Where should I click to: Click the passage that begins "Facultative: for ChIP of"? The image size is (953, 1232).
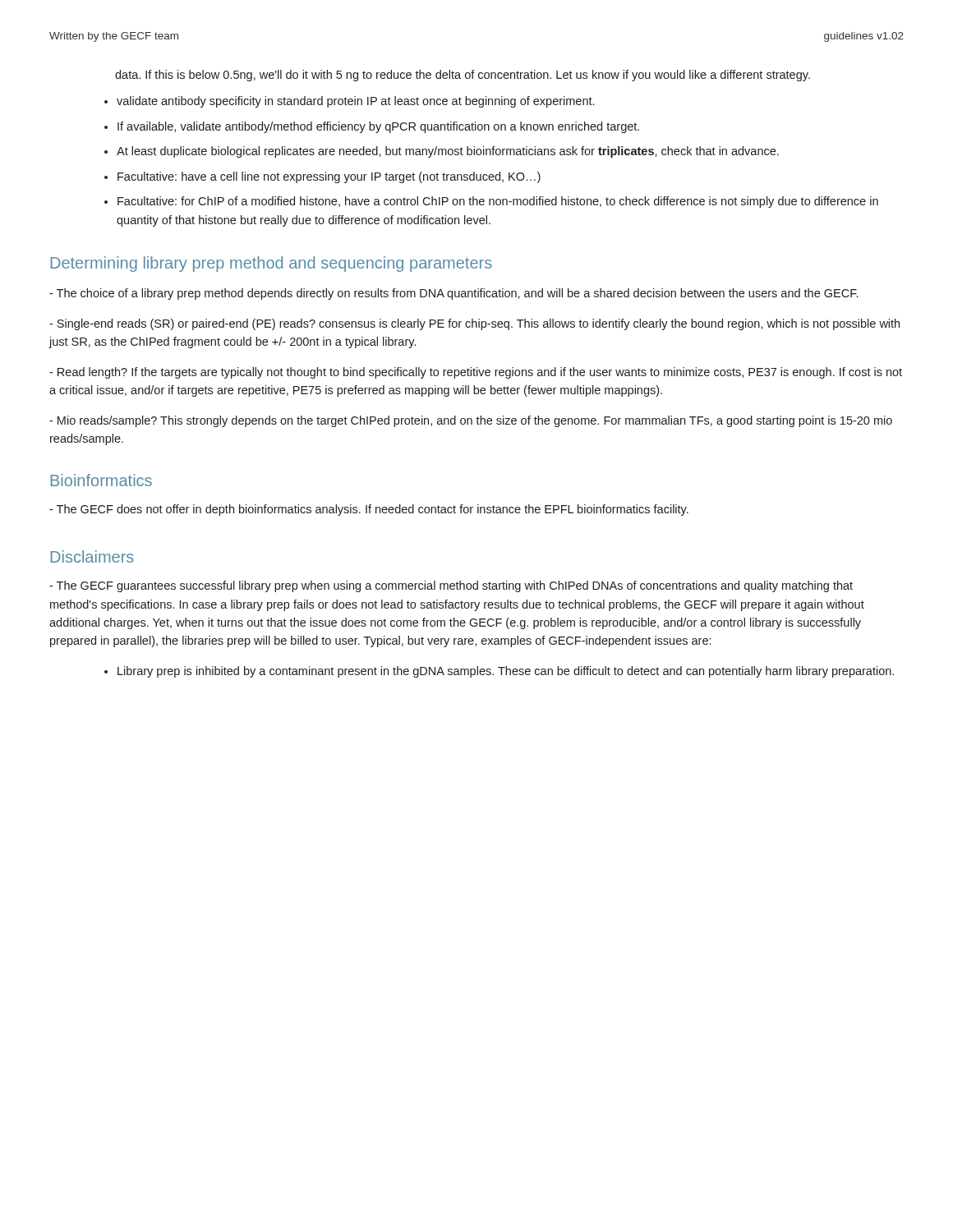(x=498, y=211)
